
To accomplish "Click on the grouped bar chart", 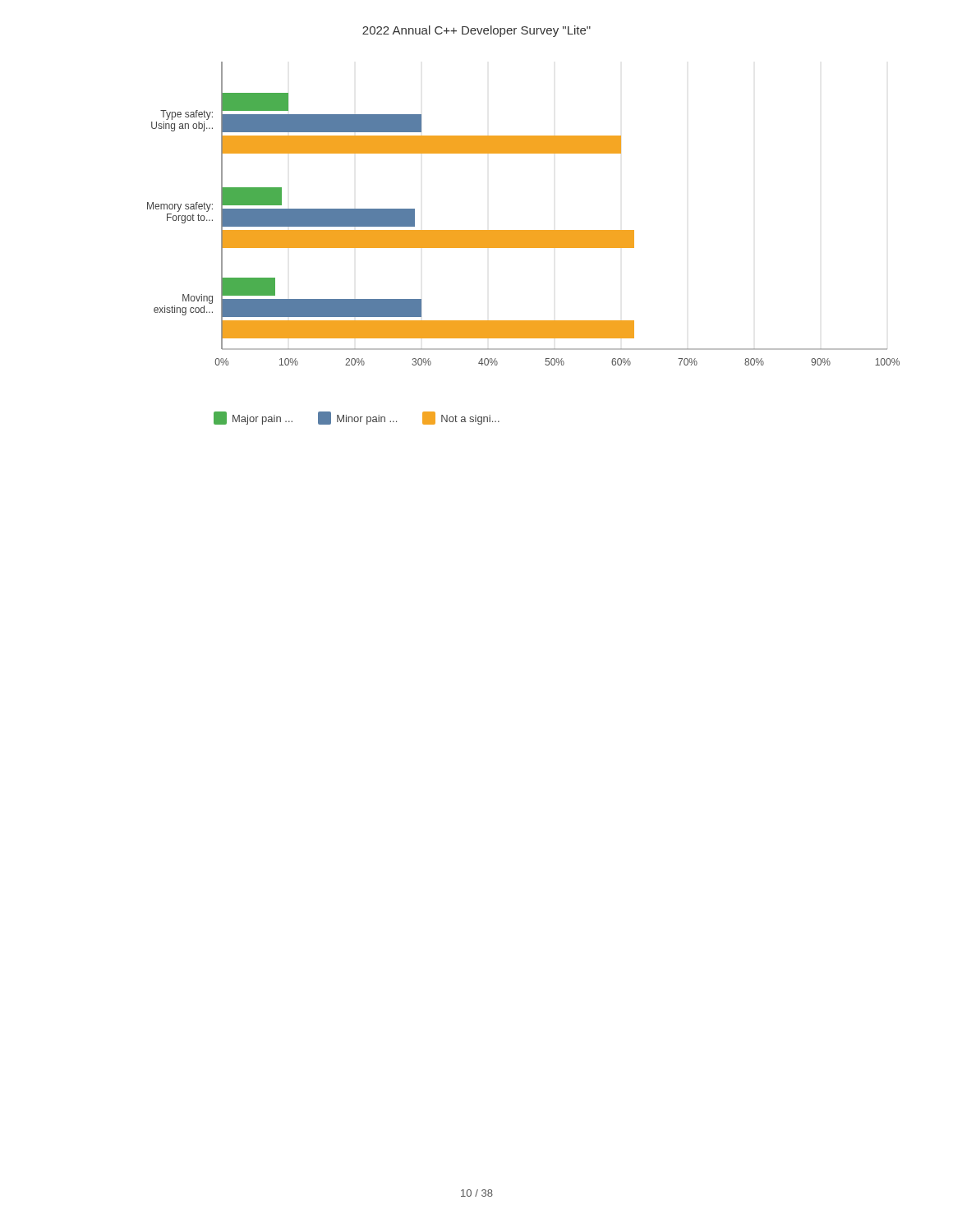I will [x=476, y=222].
